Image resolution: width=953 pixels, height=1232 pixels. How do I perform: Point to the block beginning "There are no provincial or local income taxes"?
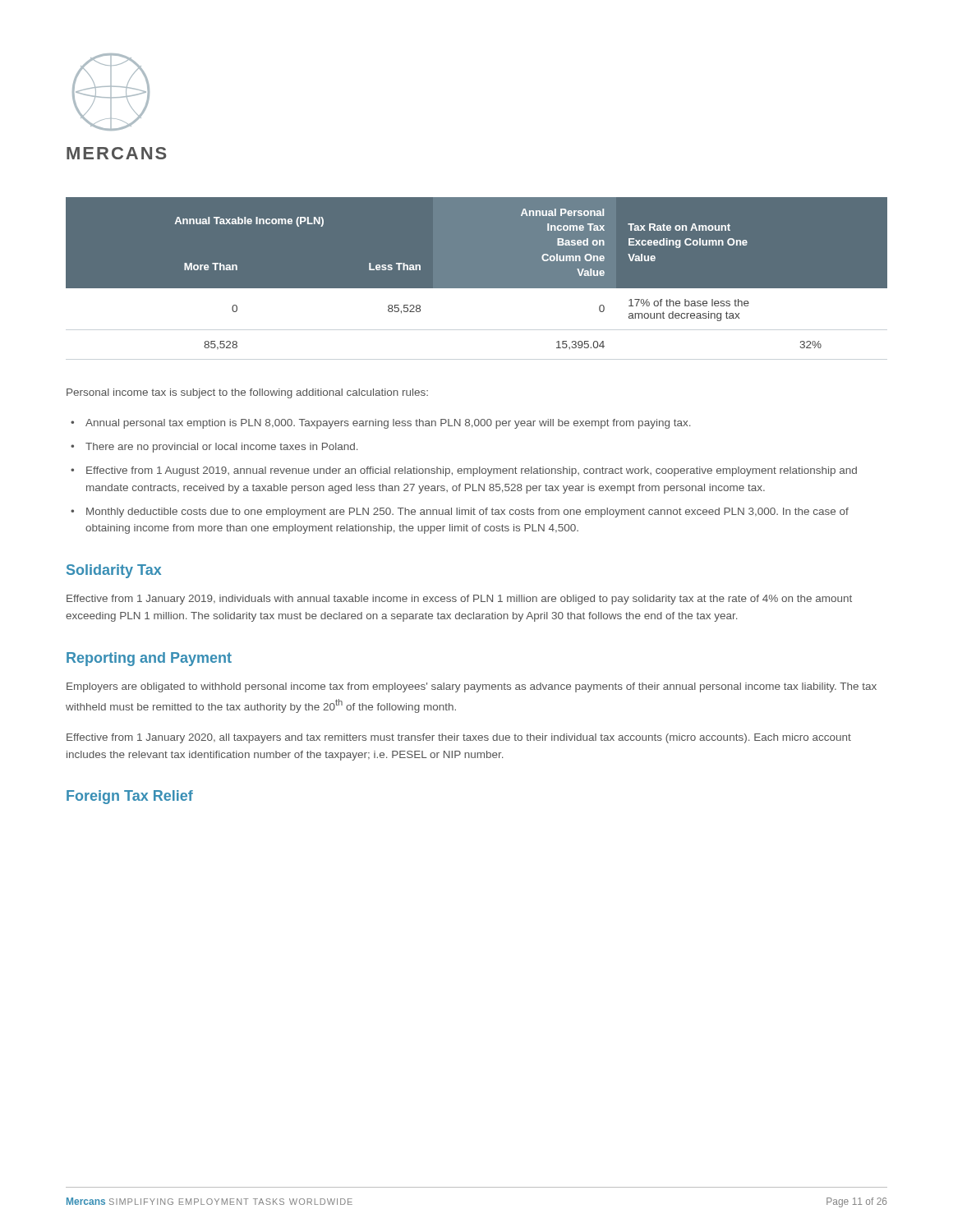click(x=222, y=446)
